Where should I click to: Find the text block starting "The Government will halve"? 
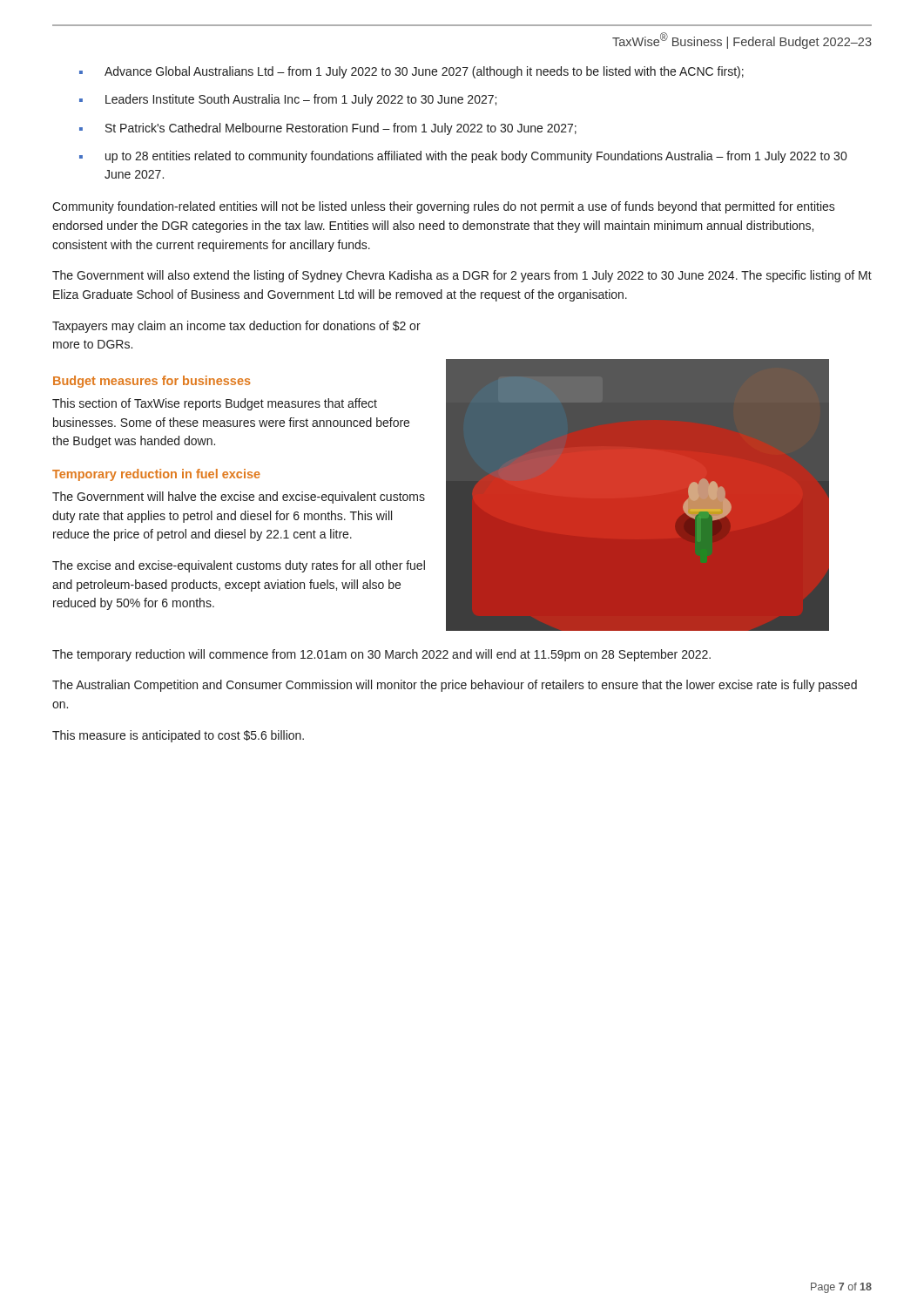pos(239,516)
